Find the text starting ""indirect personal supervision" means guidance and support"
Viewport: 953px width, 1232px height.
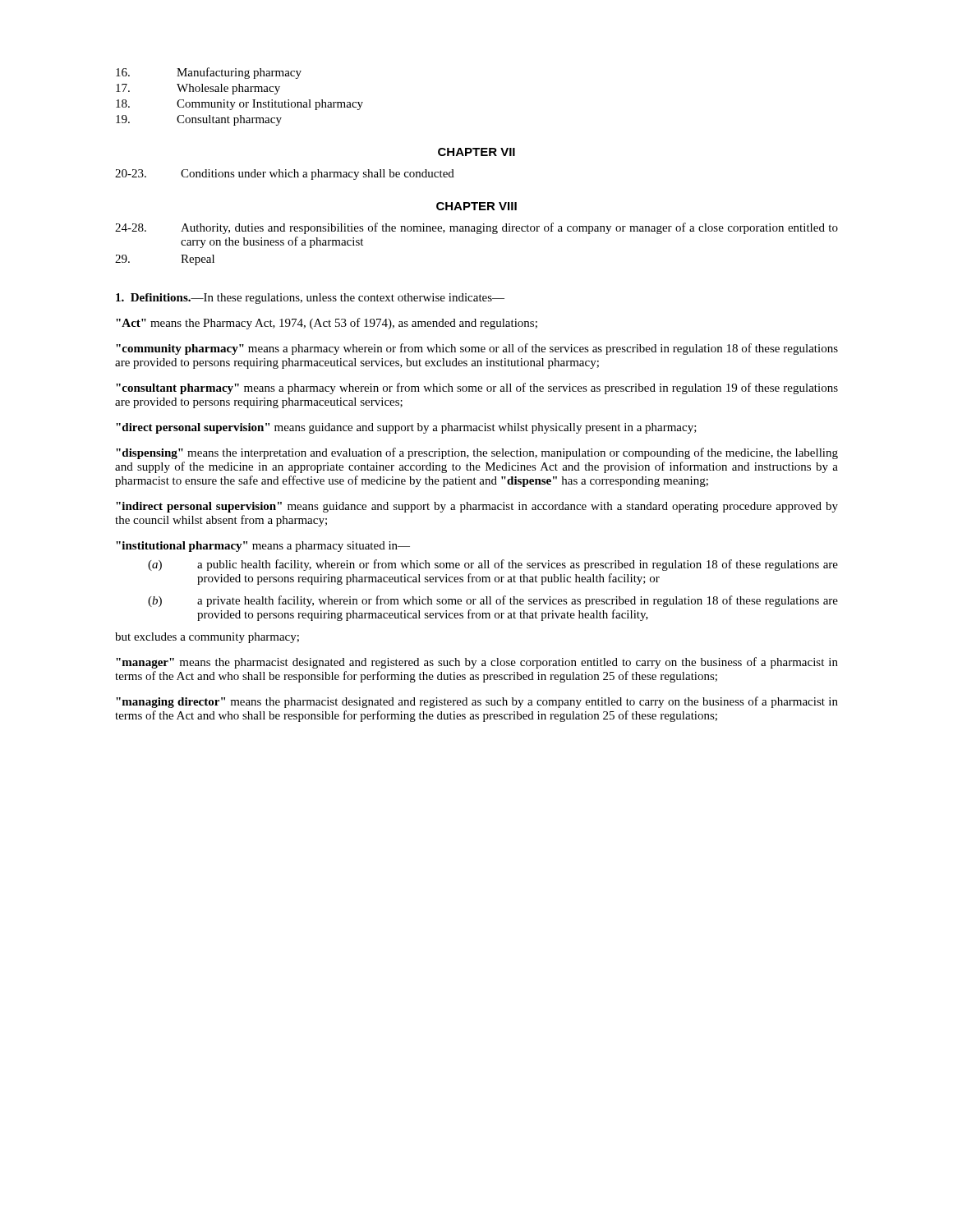click(x=476, y=513)
